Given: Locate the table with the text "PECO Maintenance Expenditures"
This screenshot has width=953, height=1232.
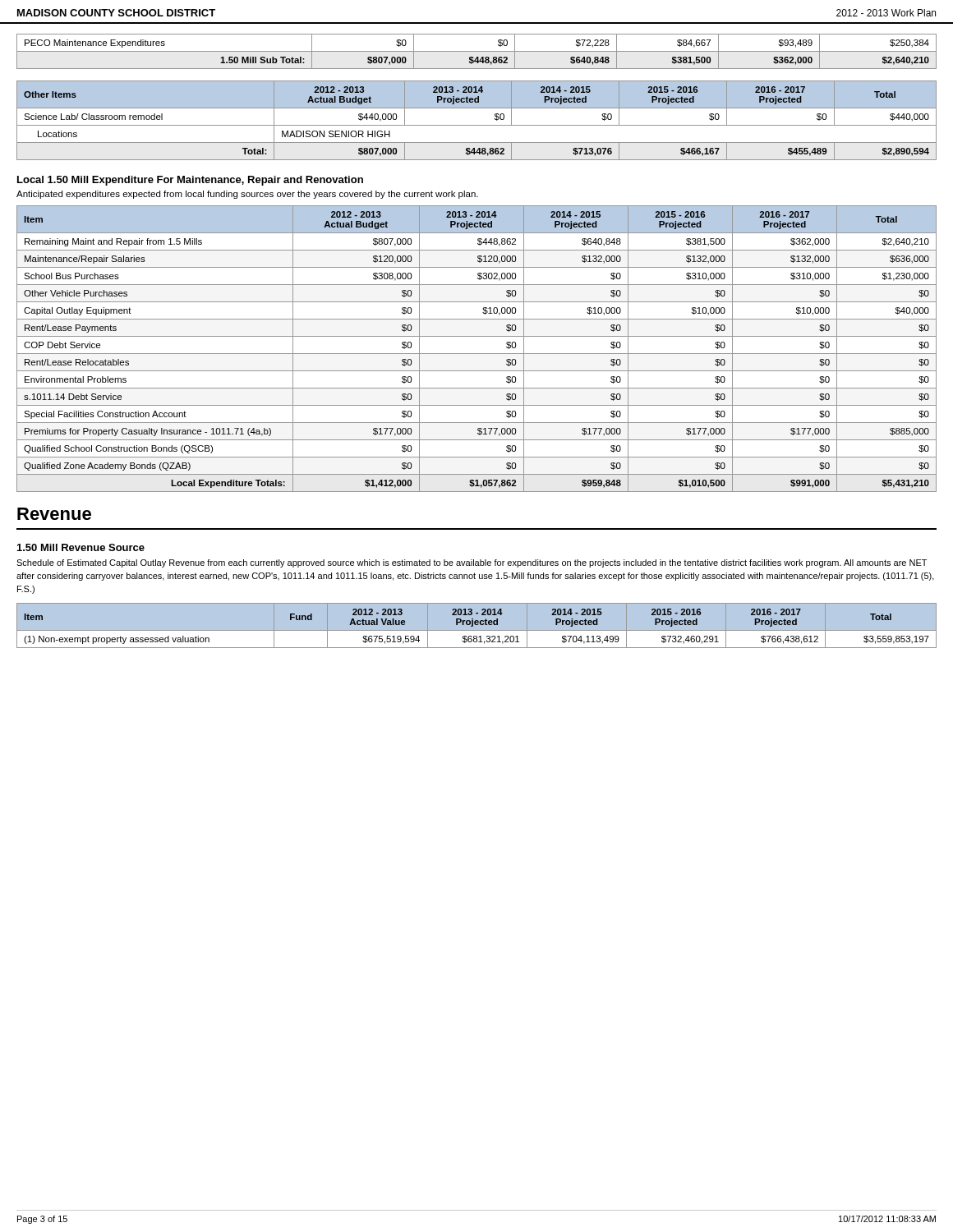Looking at the screenshot, I should 476,51.
